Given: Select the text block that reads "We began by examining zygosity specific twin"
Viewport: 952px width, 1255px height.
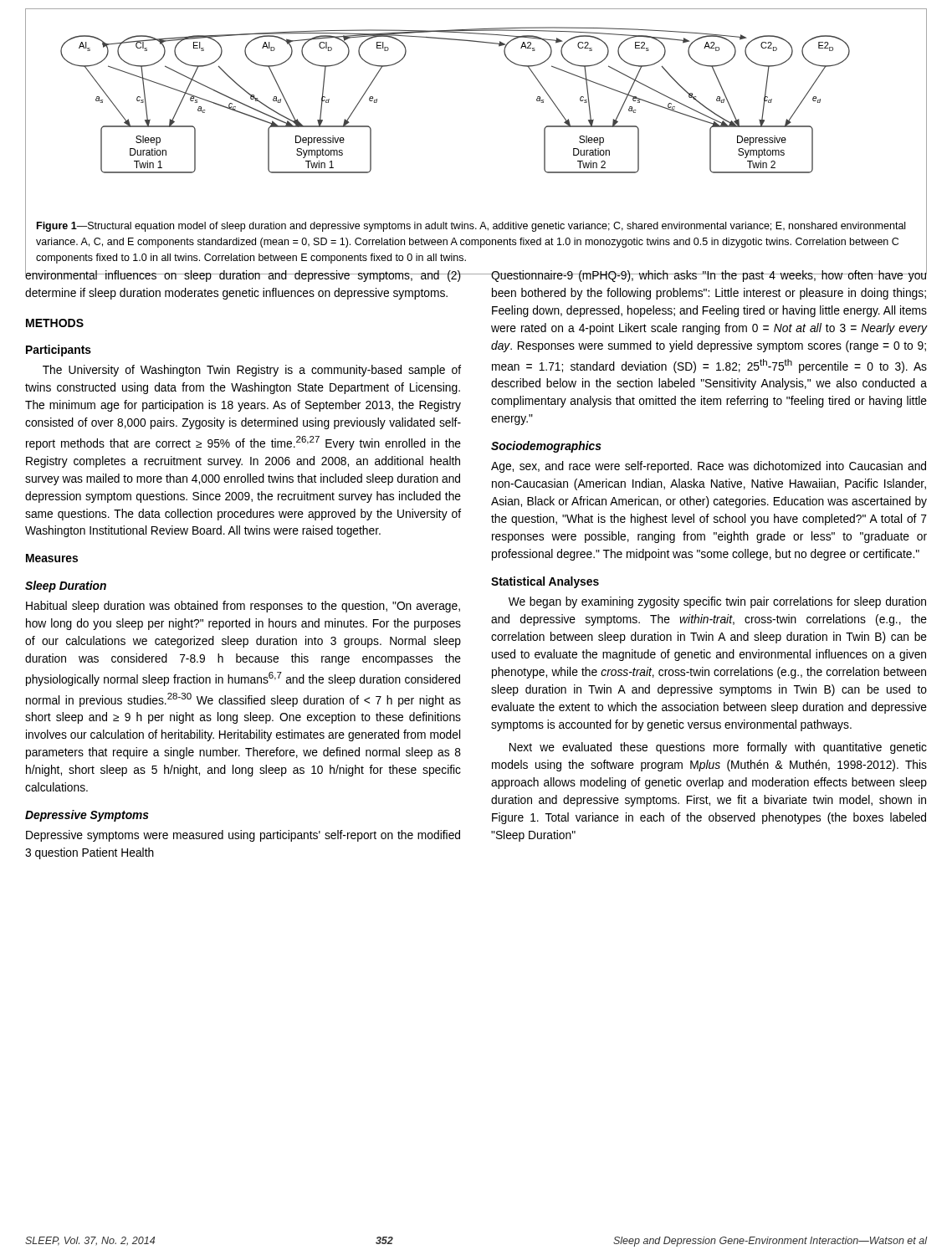Looking at the screenshot, I should (709, 663).
